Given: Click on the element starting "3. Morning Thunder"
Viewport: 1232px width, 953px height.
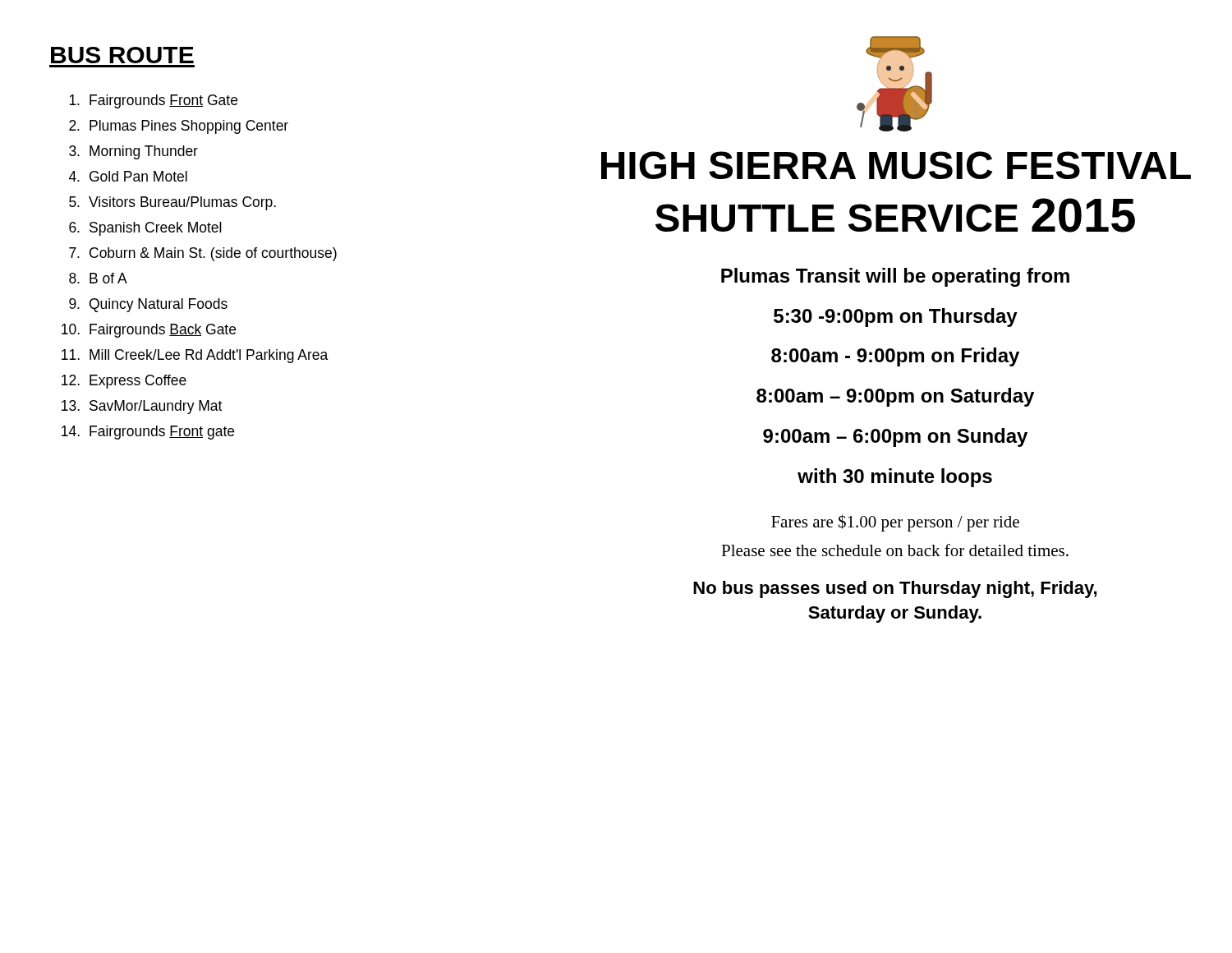Looking at the screenshot, I should pos(124,152).
